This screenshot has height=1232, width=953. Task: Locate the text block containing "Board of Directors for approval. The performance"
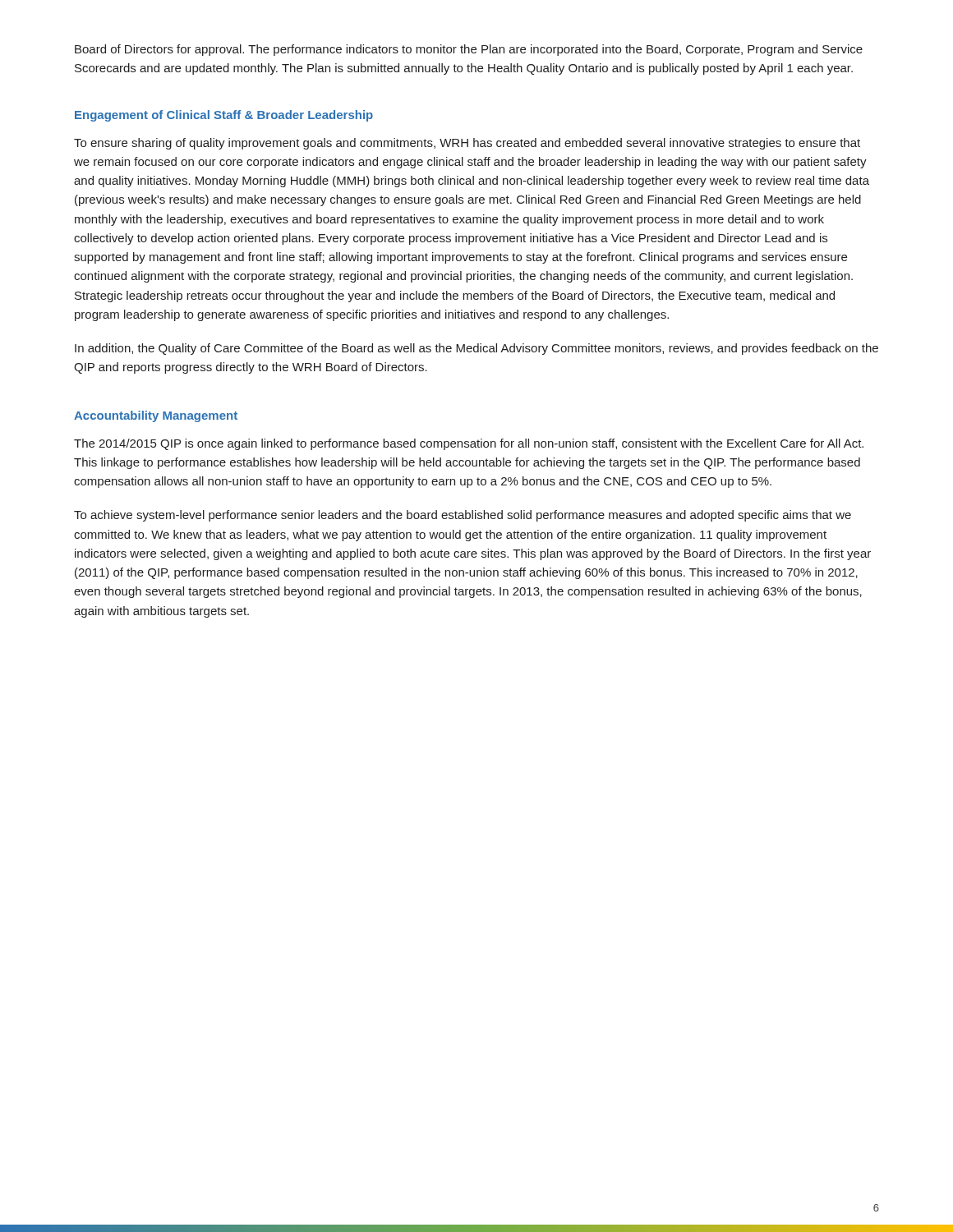click(x=468, y=58)
